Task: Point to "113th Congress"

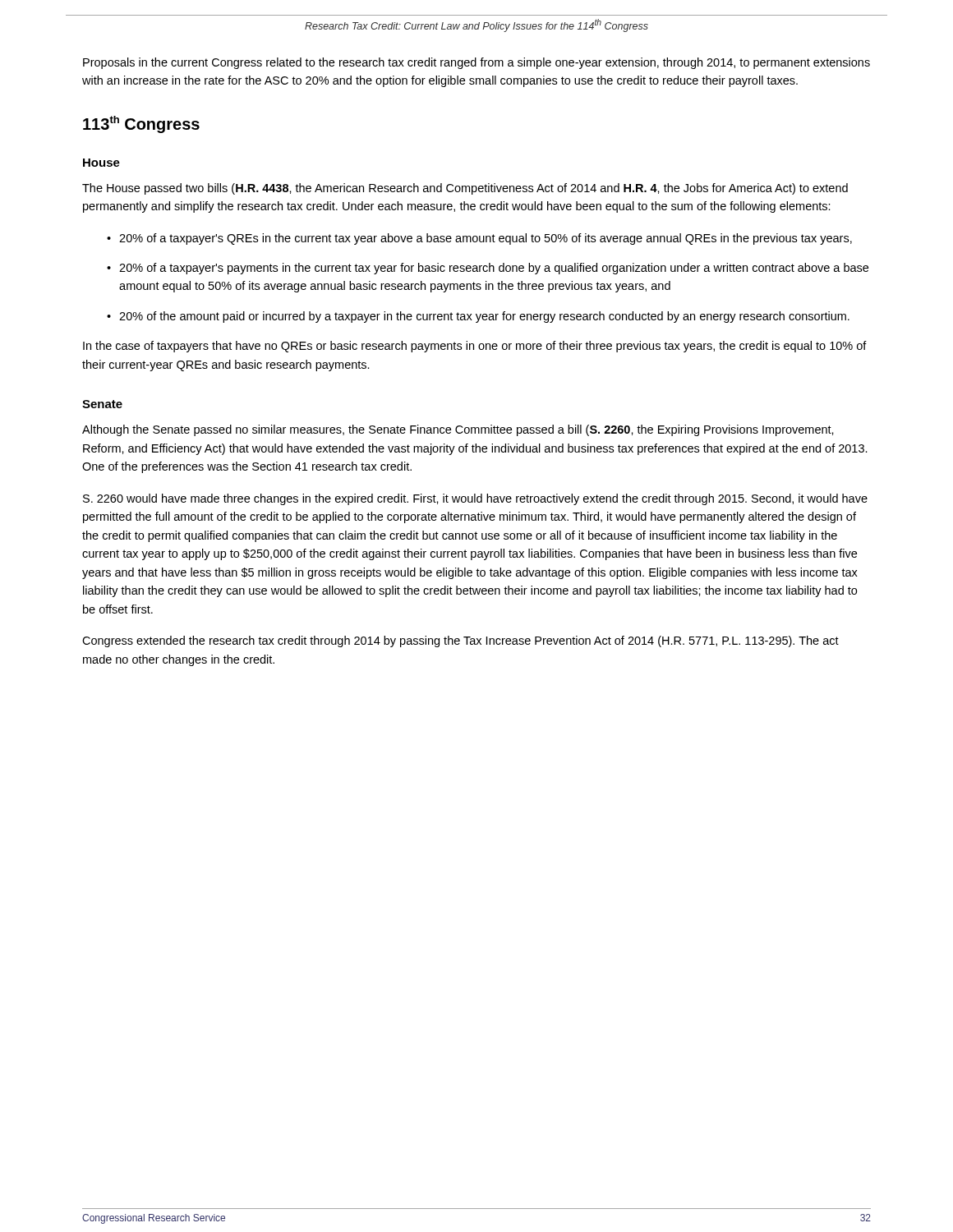Action: tap(141, 123)
